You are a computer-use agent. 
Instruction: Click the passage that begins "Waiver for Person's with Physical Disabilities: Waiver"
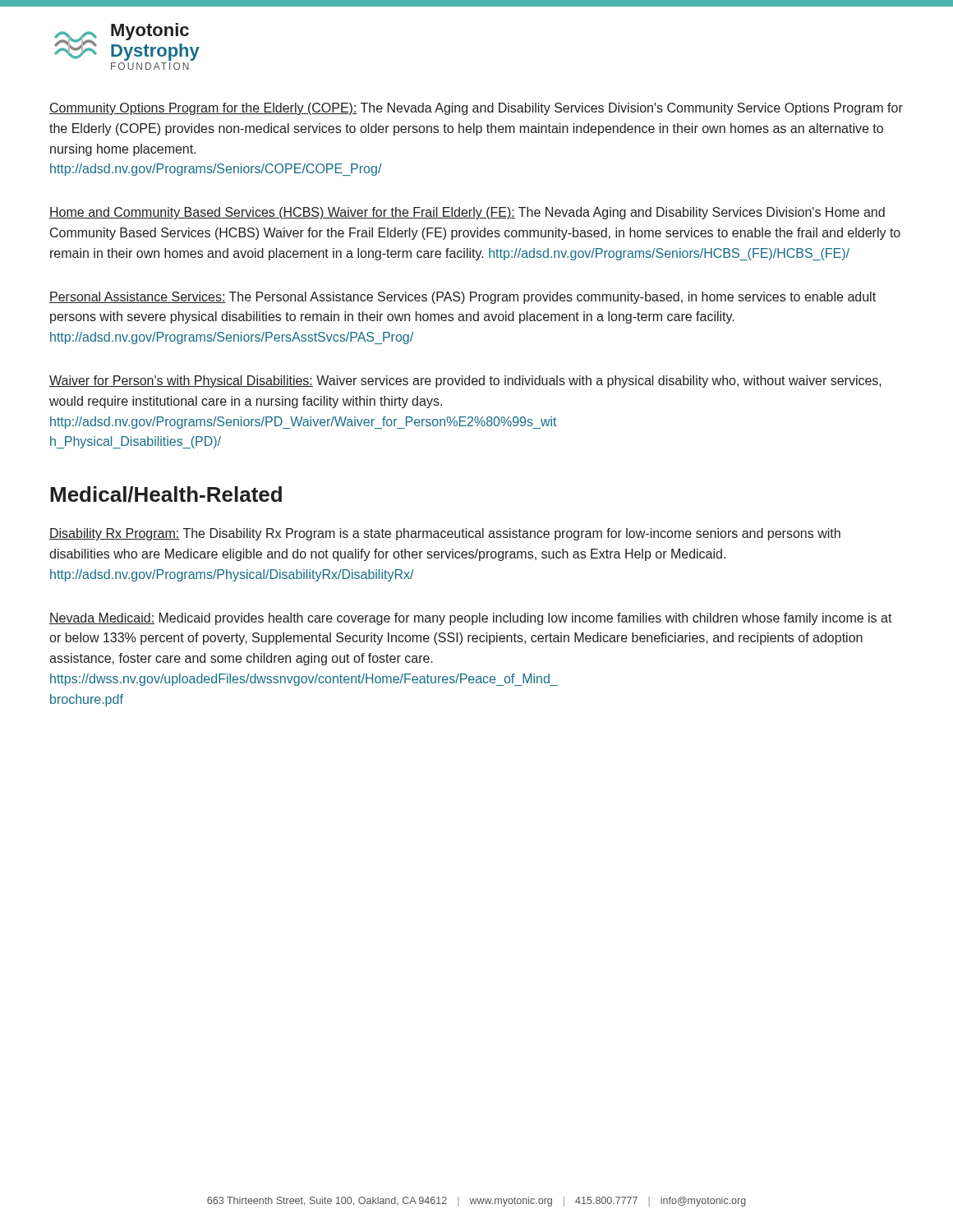click(466, 411)
